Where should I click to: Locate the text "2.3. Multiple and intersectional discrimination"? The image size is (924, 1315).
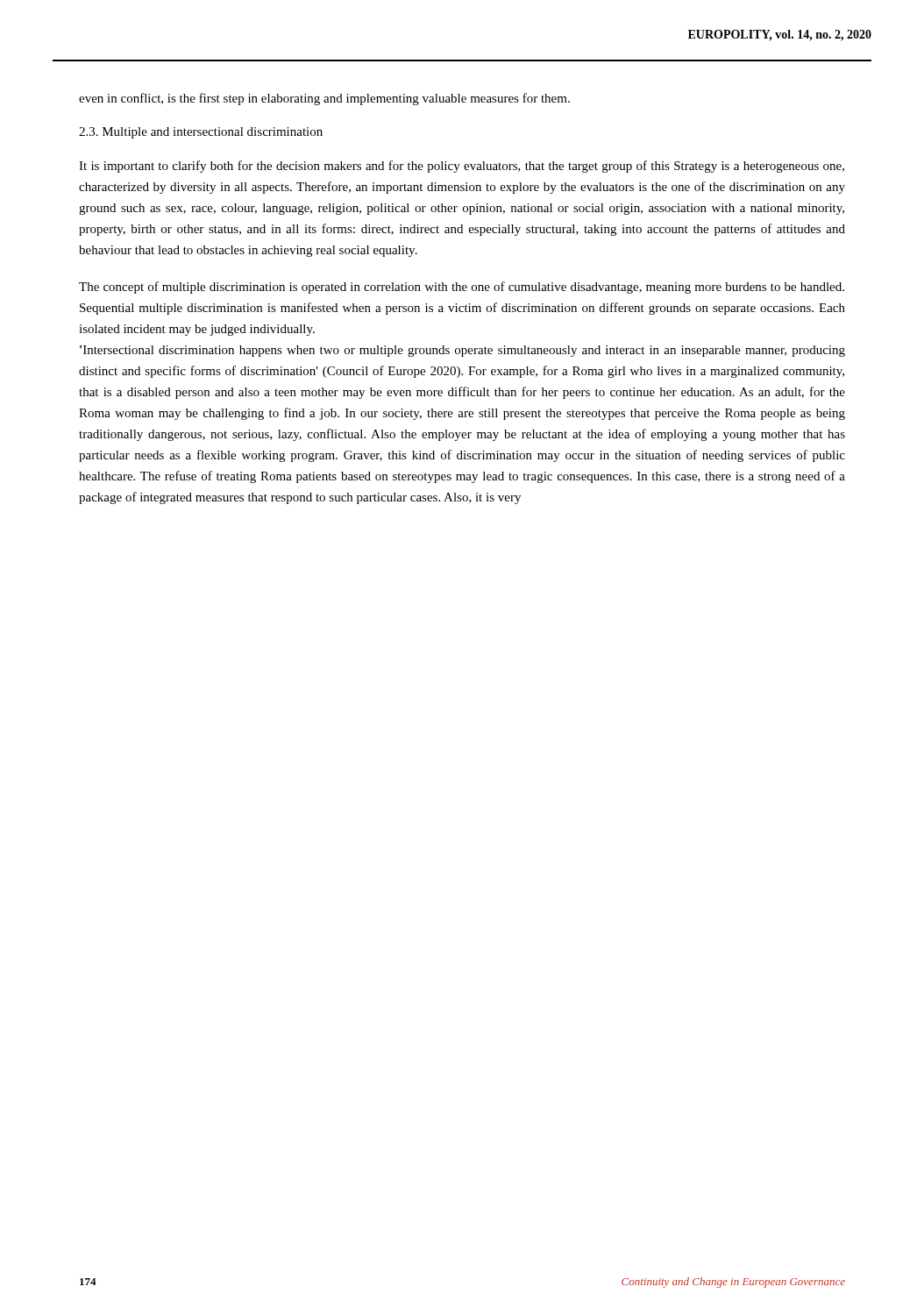click(x=201, y=132)
